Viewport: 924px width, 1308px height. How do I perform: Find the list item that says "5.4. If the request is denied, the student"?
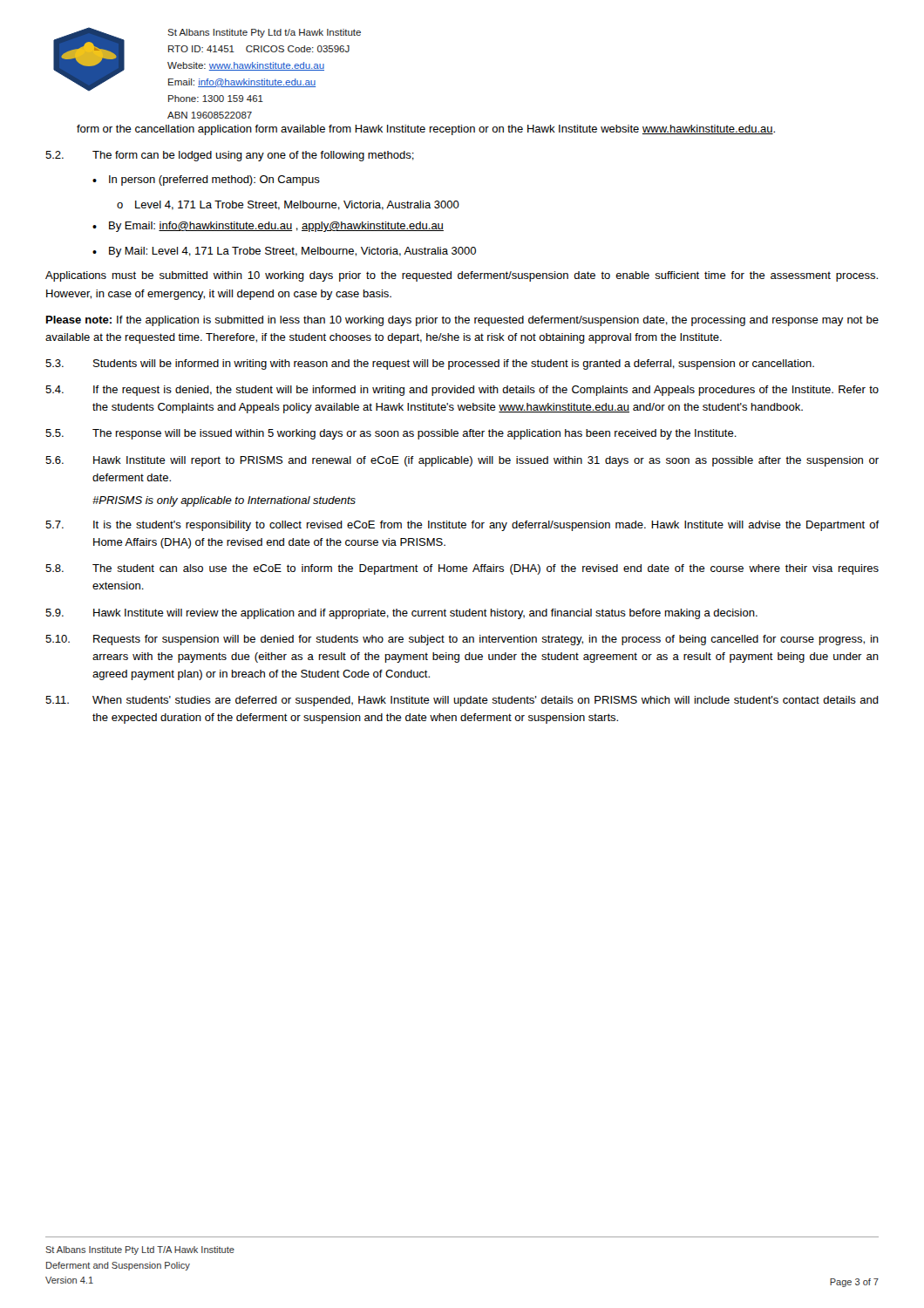[x=462, y=399]
